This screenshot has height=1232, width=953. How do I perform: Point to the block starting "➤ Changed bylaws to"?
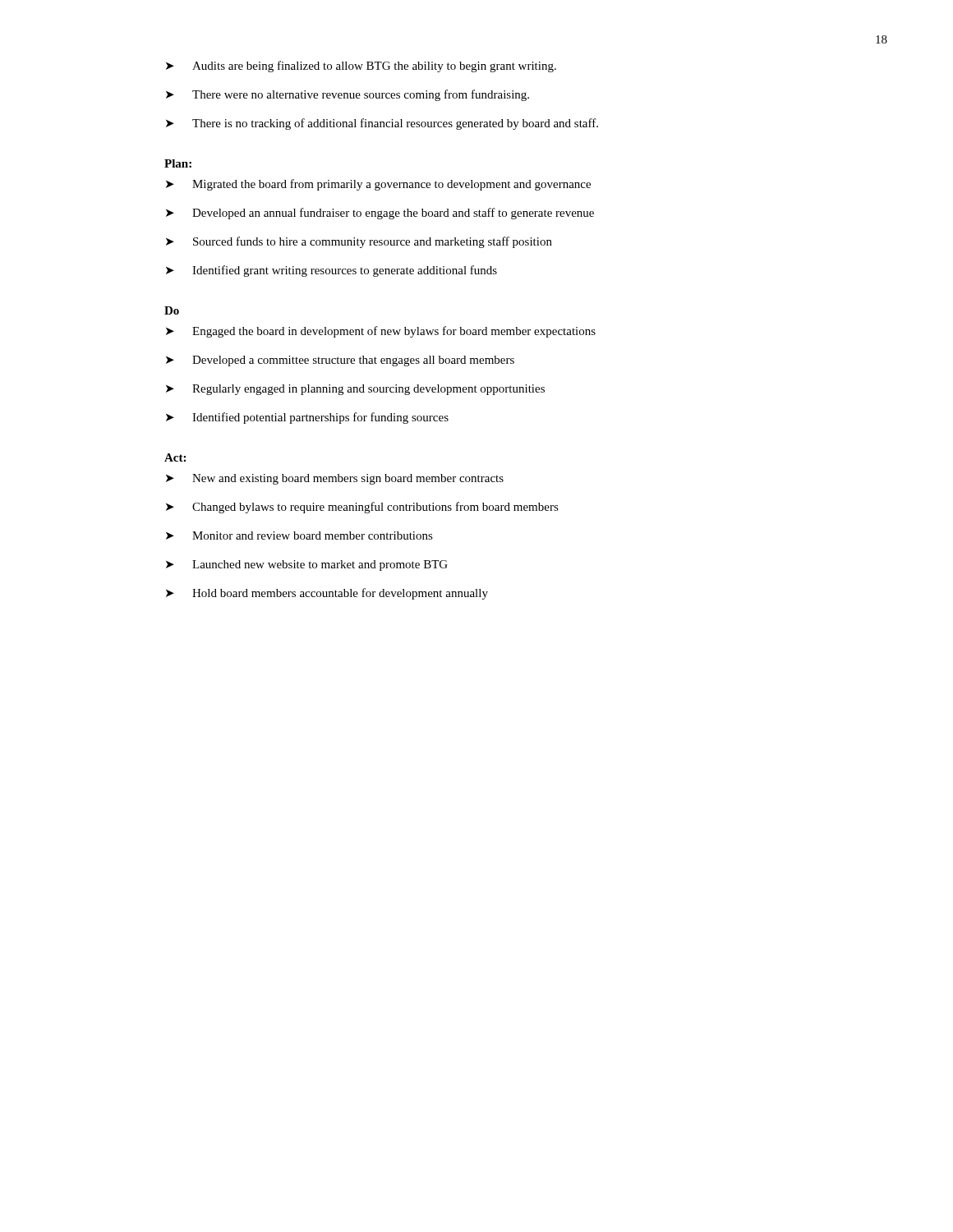tap(518, 507)
